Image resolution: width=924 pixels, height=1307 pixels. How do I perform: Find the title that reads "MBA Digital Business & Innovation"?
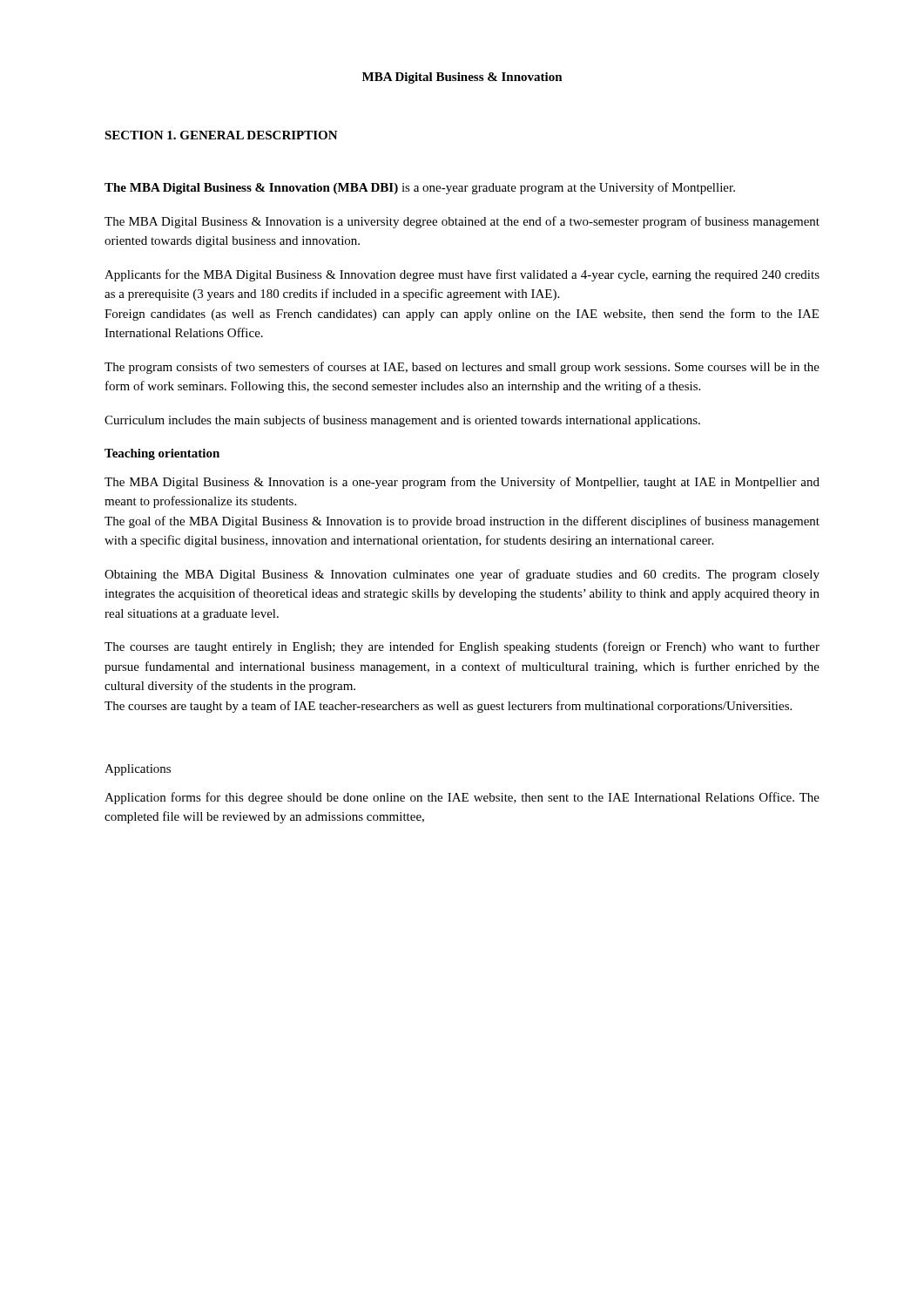click(x=462, y=77)
